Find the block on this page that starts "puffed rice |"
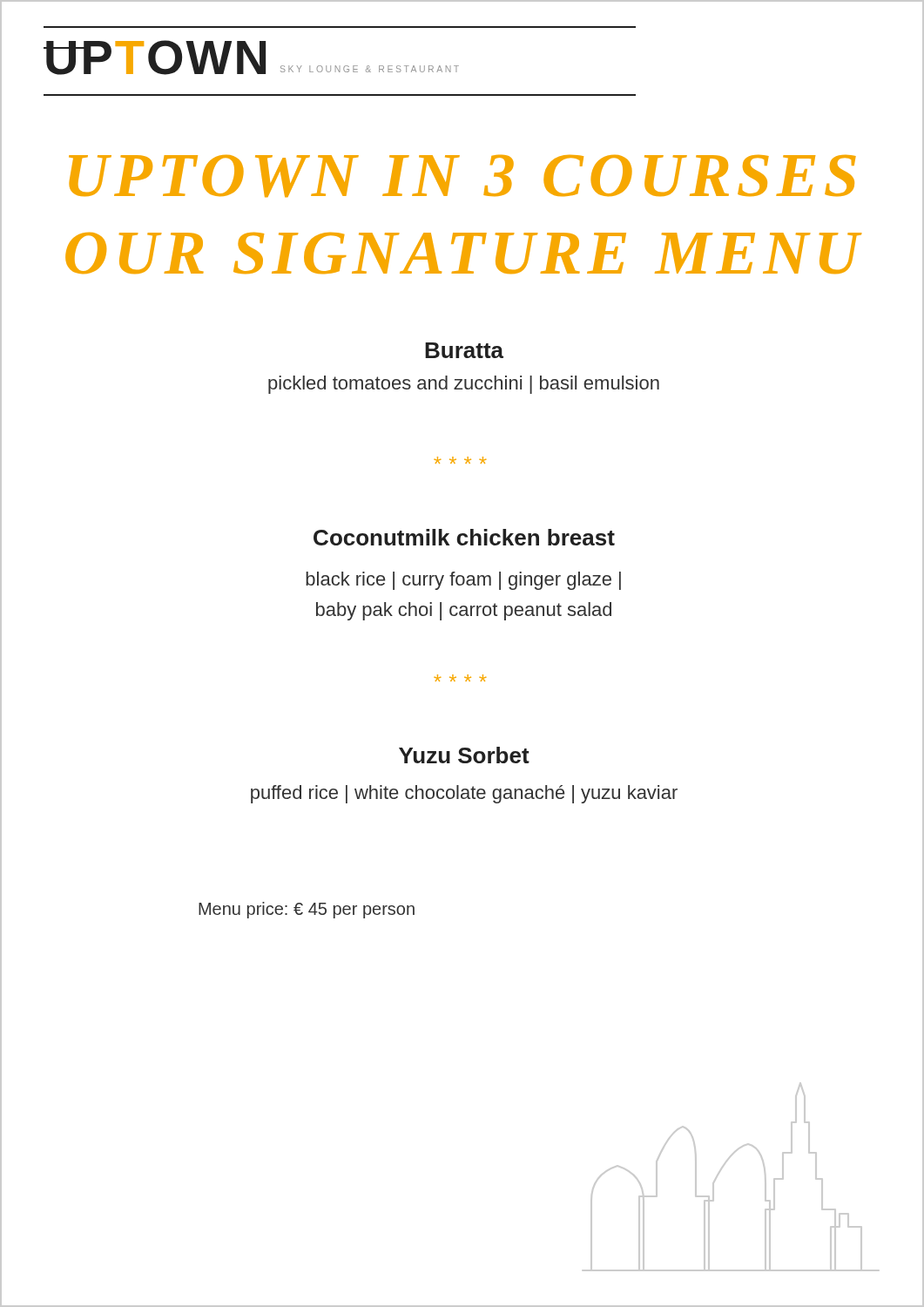 click(464, 792)
